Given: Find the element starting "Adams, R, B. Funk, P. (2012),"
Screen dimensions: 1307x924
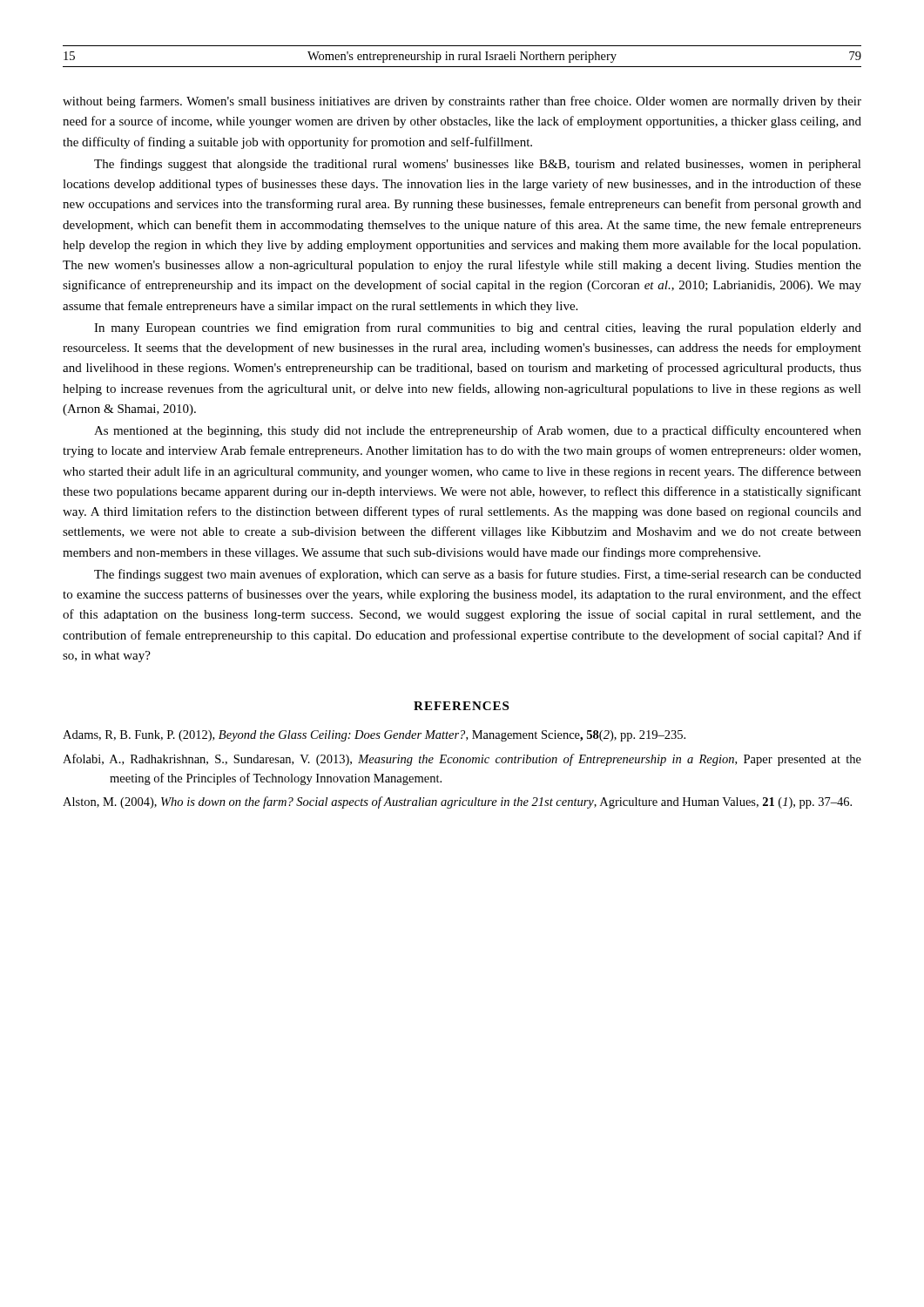Looking at the screenshot, I should pos(375,735).
